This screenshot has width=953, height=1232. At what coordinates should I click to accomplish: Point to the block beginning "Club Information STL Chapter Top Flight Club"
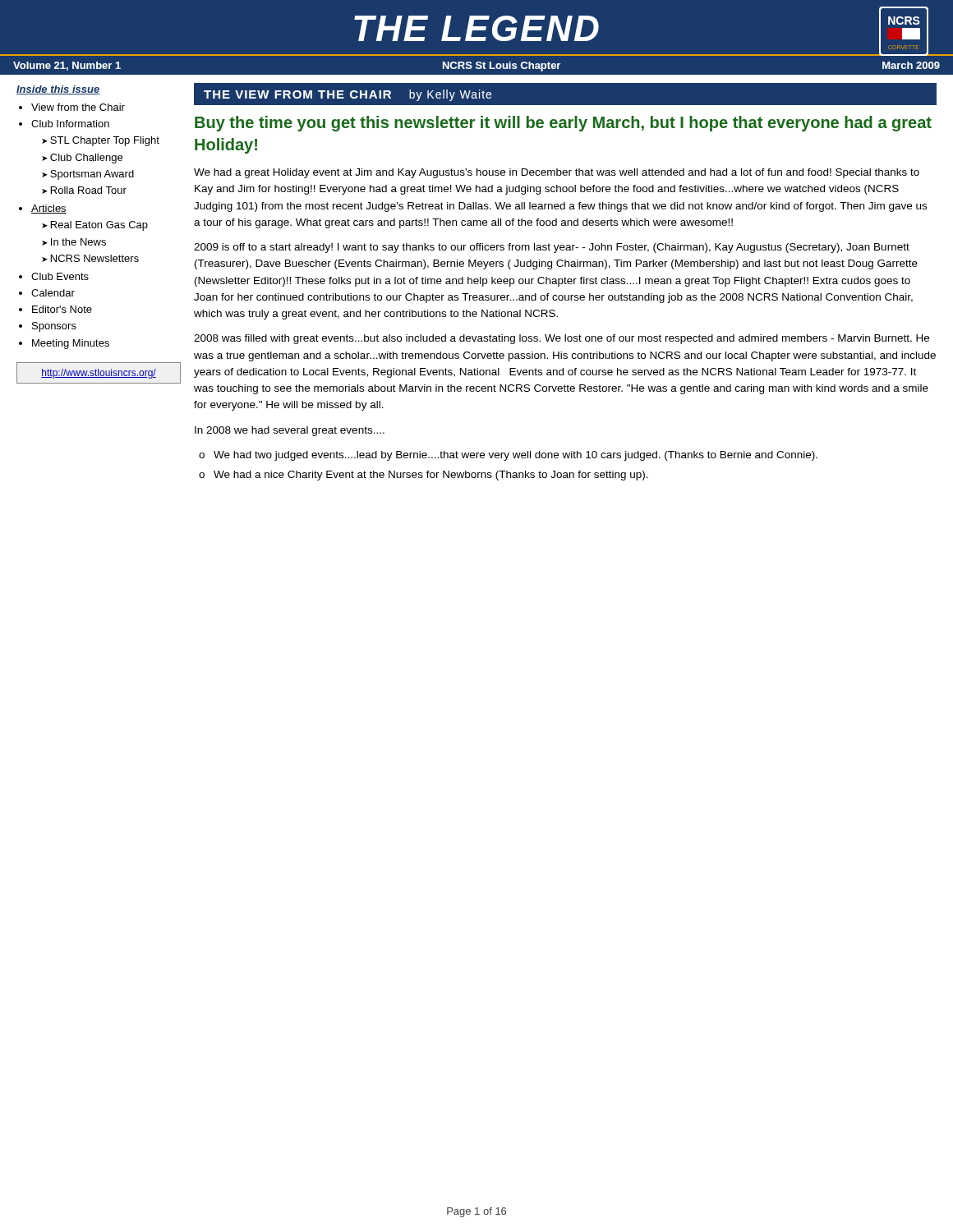[x=106, y=158]
